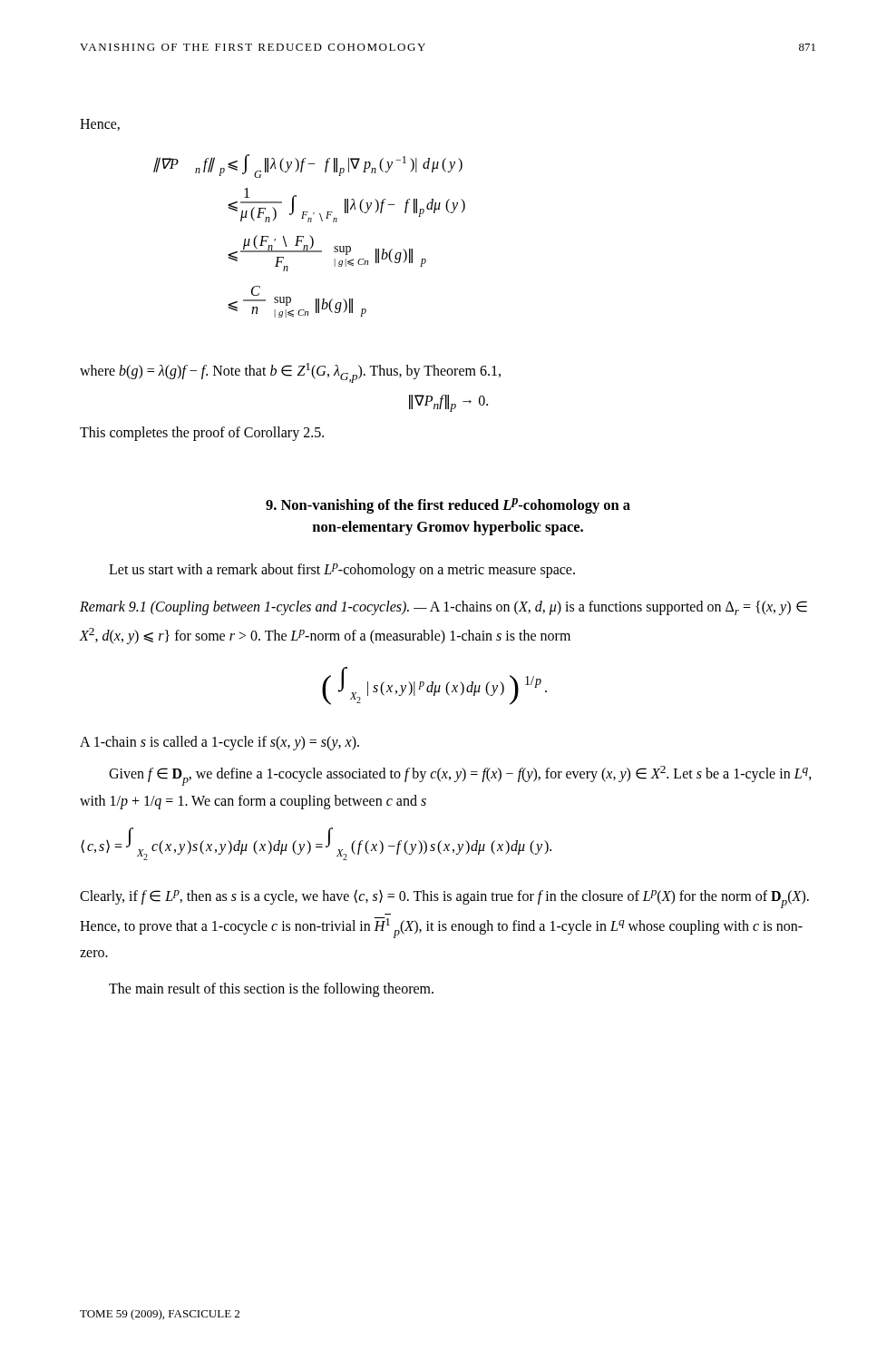The width and height of the screenshot is (896, 1361).
Task: Navigate to the text block starting "Given f ∈ Dp, we define a"
Action: tap(446, 785)
